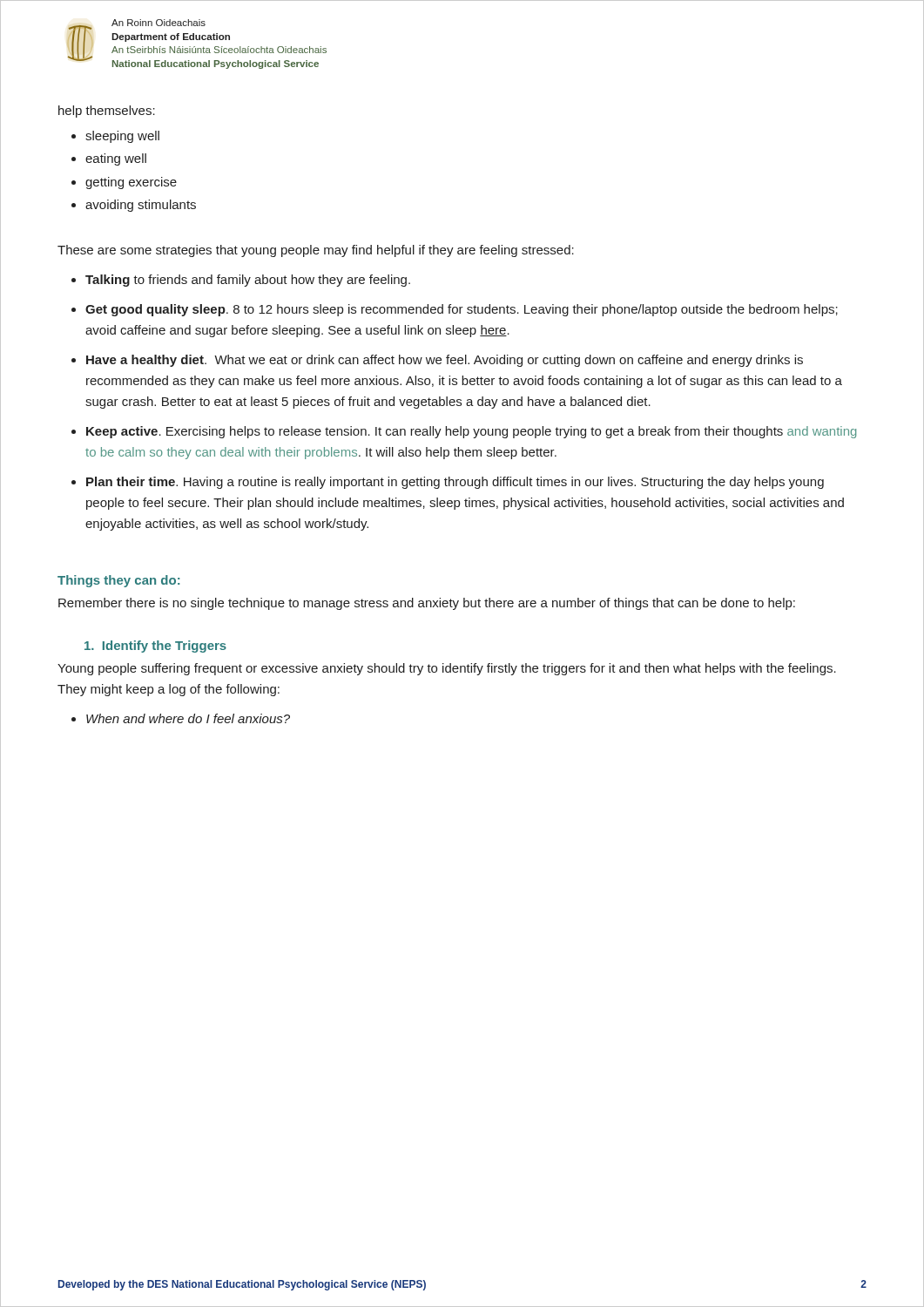This screenshot has height=1307, width=924.
Task: Locate the text block starting "Plan their time. Having a routine is really"
Action: coord(465,502)
